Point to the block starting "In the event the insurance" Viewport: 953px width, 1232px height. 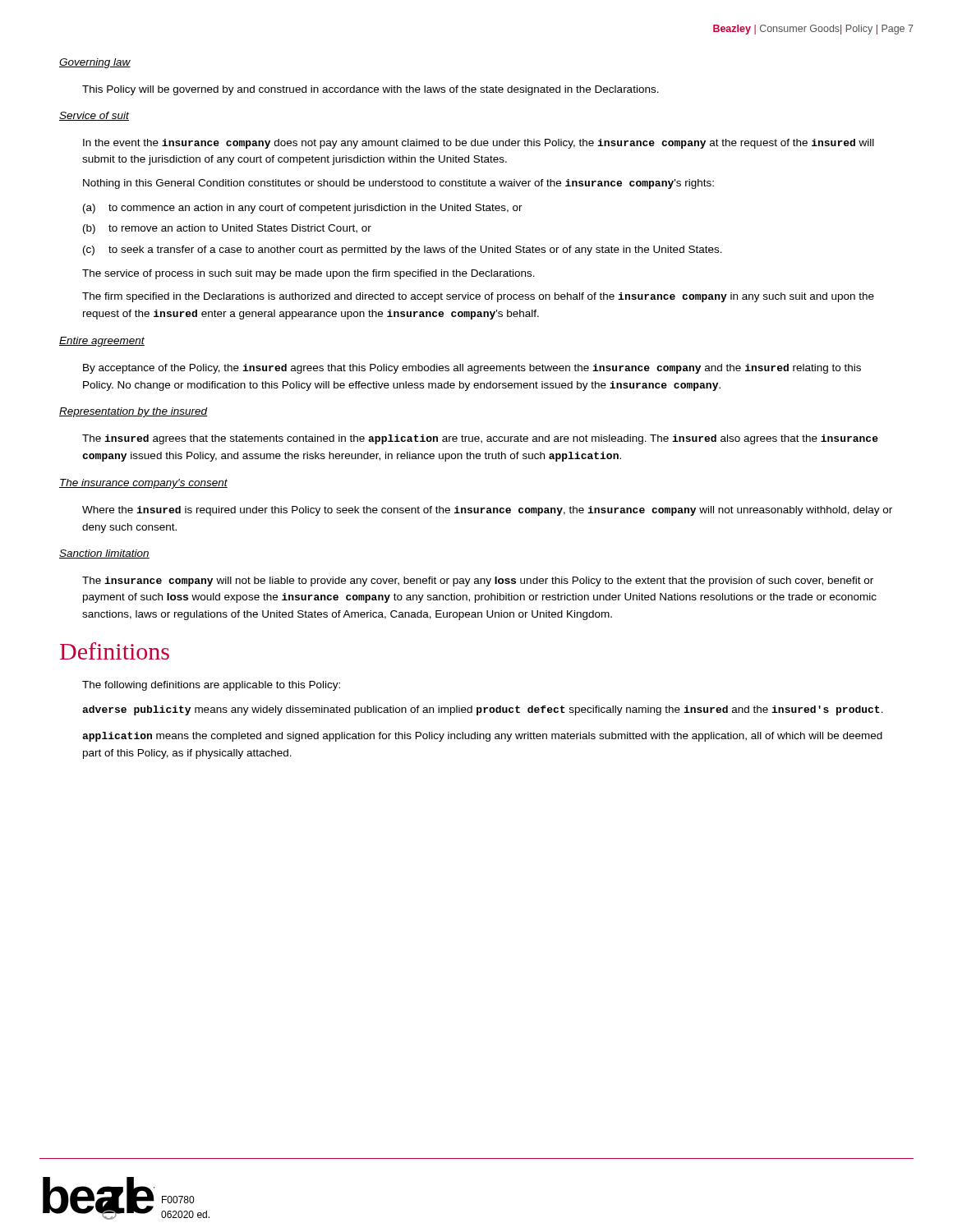click(488, 163)
